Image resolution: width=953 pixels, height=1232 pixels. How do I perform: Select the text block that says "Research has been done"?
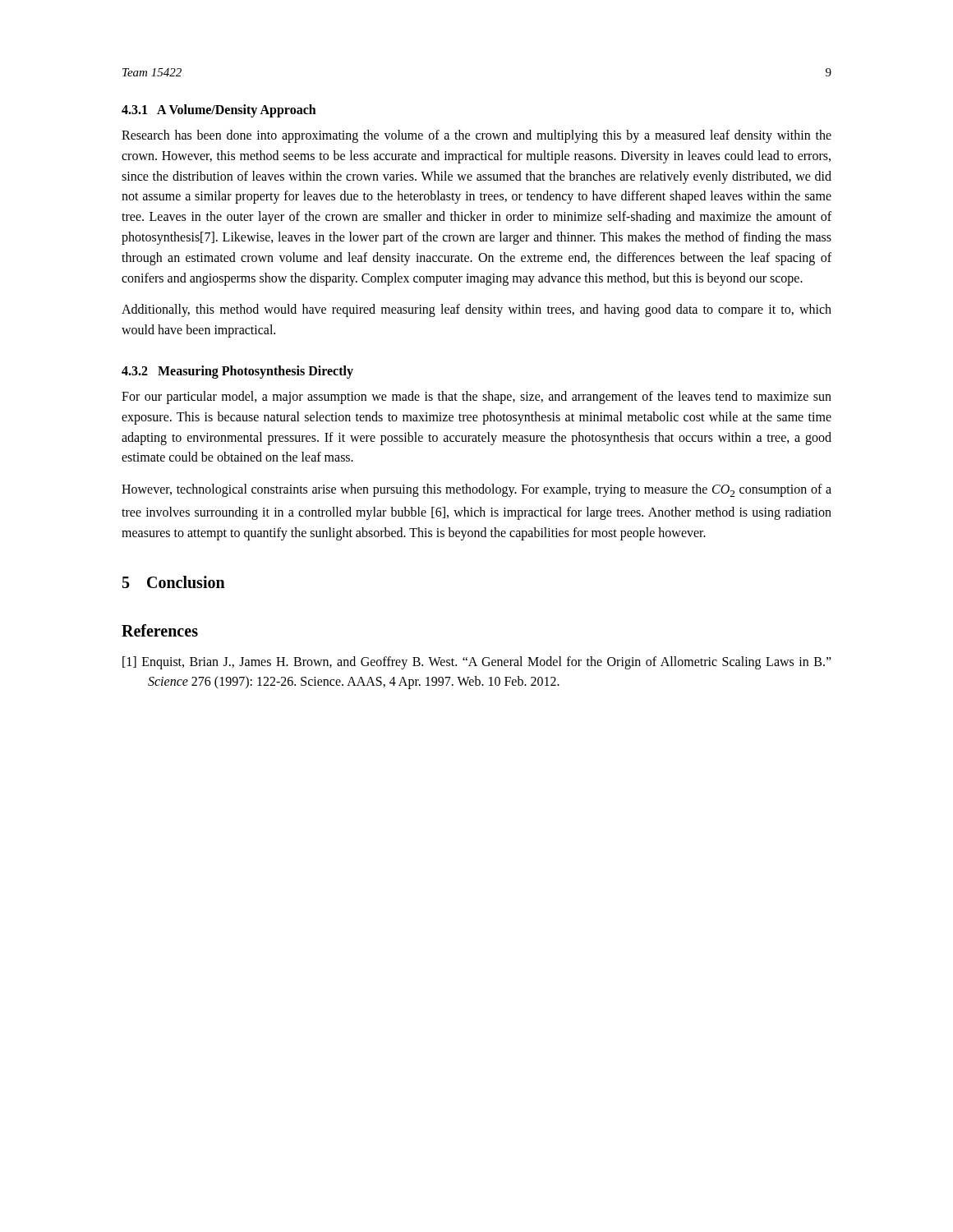[476, 206]
